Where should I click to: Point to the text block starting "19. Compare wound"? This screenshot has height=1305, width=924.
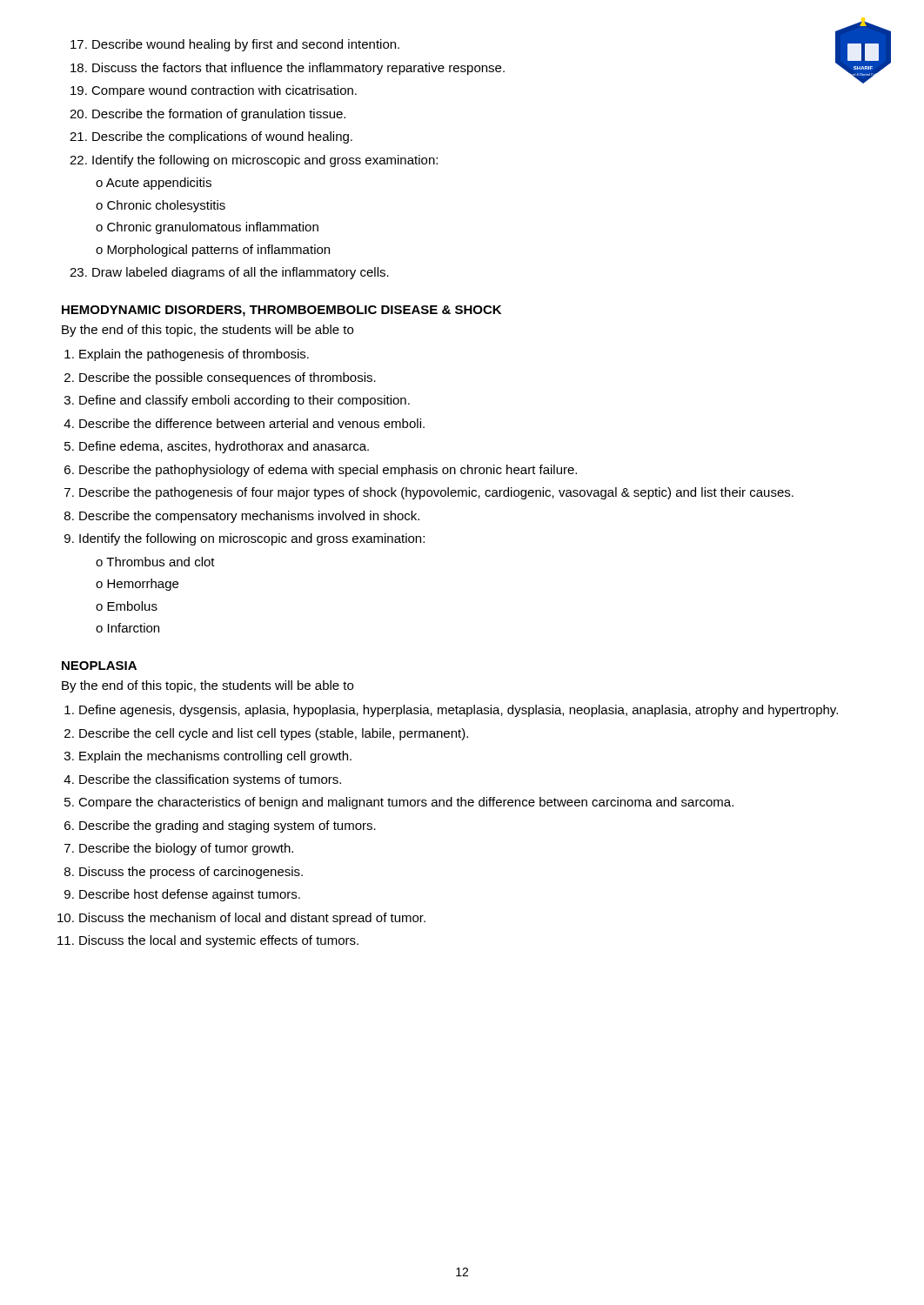click(214, 90)
